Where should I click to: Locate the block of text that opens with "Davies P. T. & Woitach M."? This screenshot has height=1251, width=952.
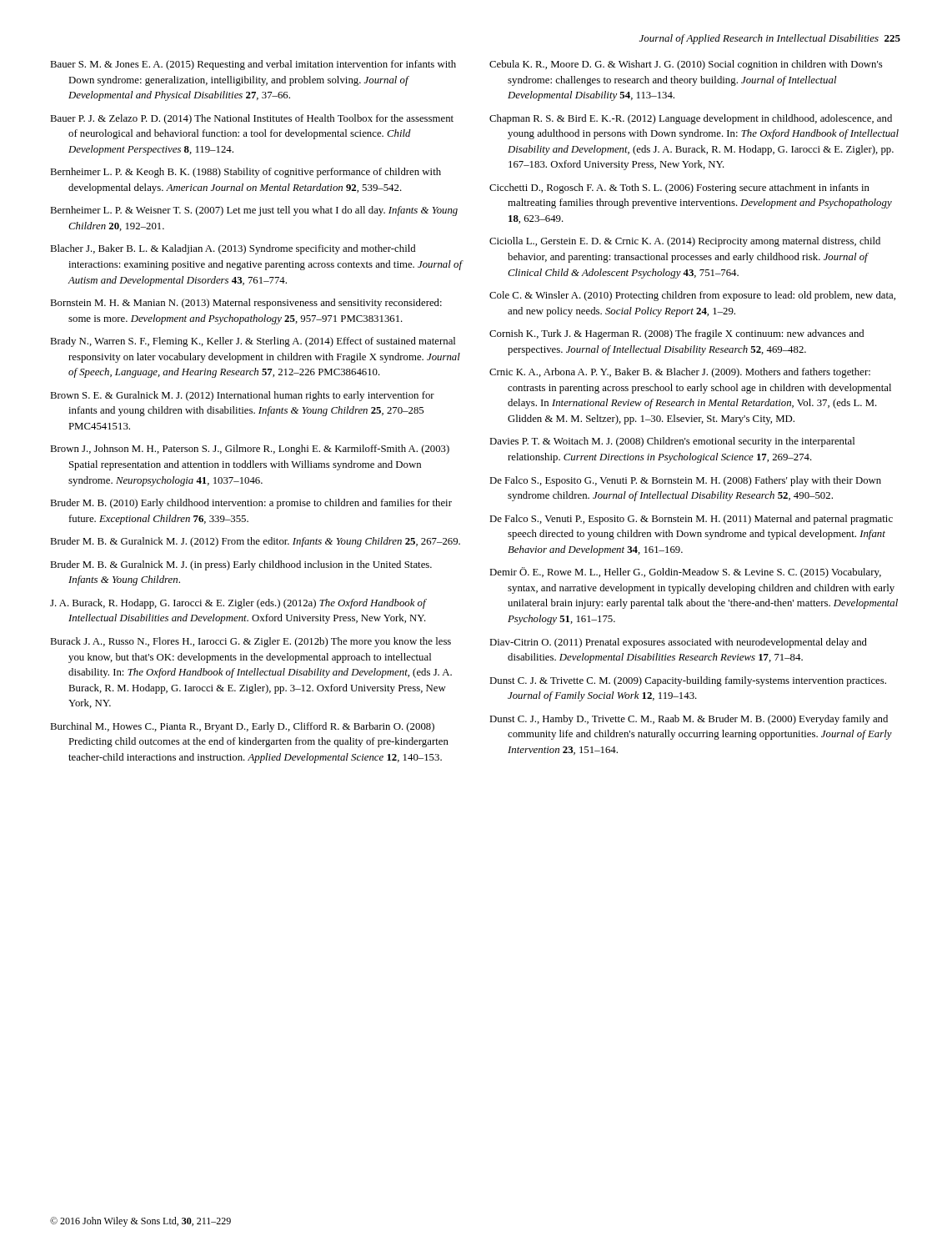(672, 449)
